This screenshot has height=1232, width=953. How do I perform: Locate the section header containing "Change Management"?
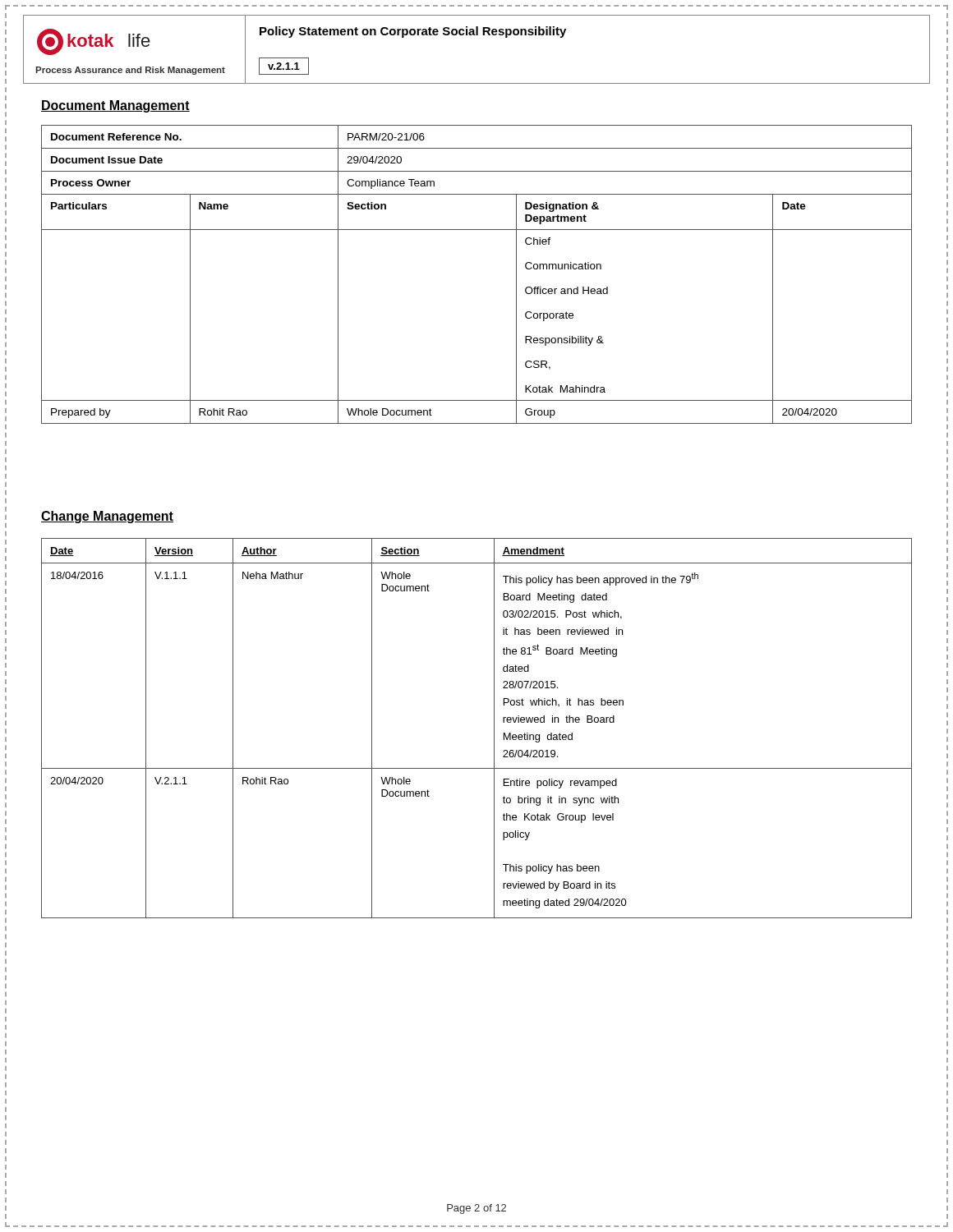[107, 516]
